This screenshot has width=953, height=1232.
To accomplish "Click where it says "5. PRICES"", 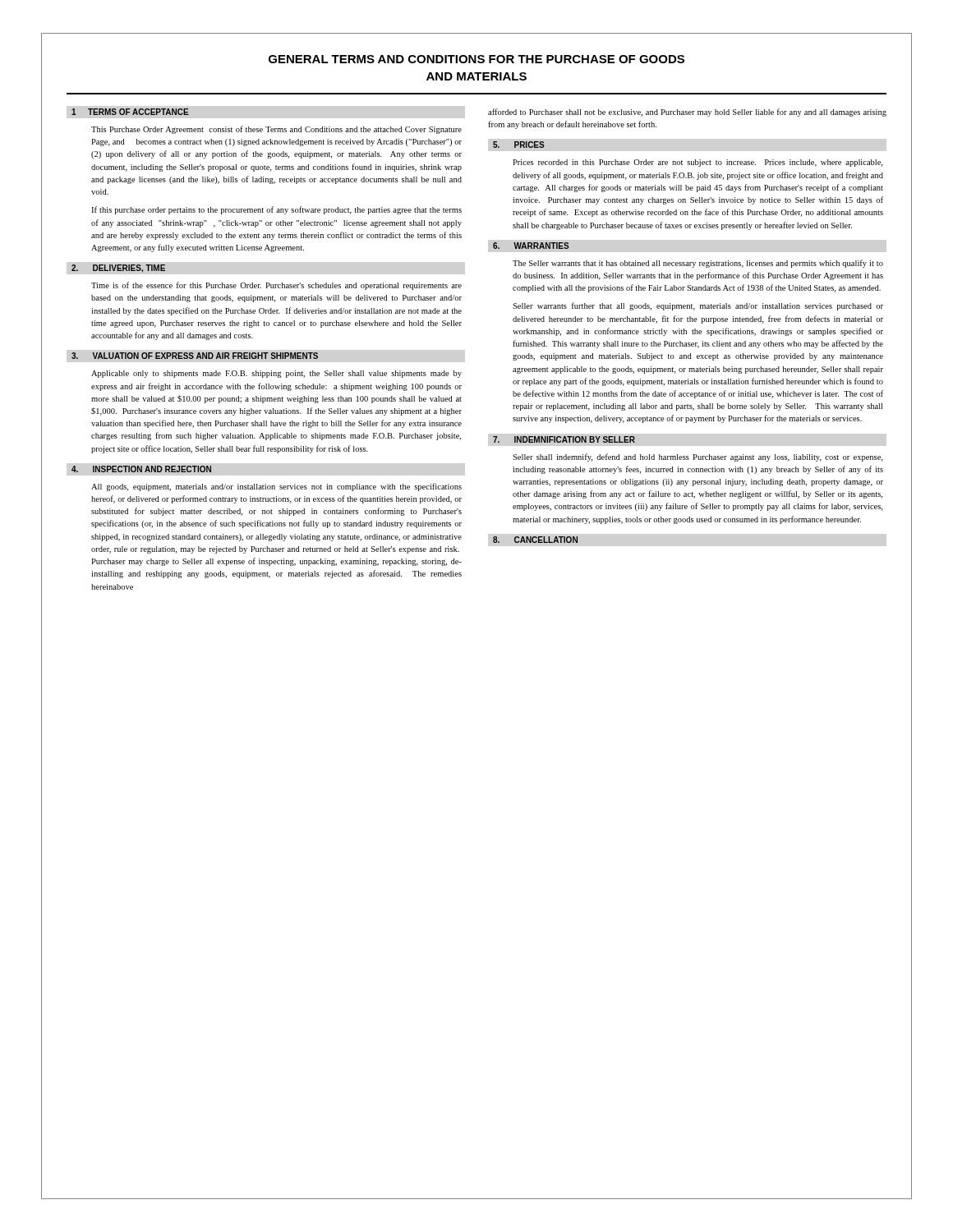I will click(519, 145).
